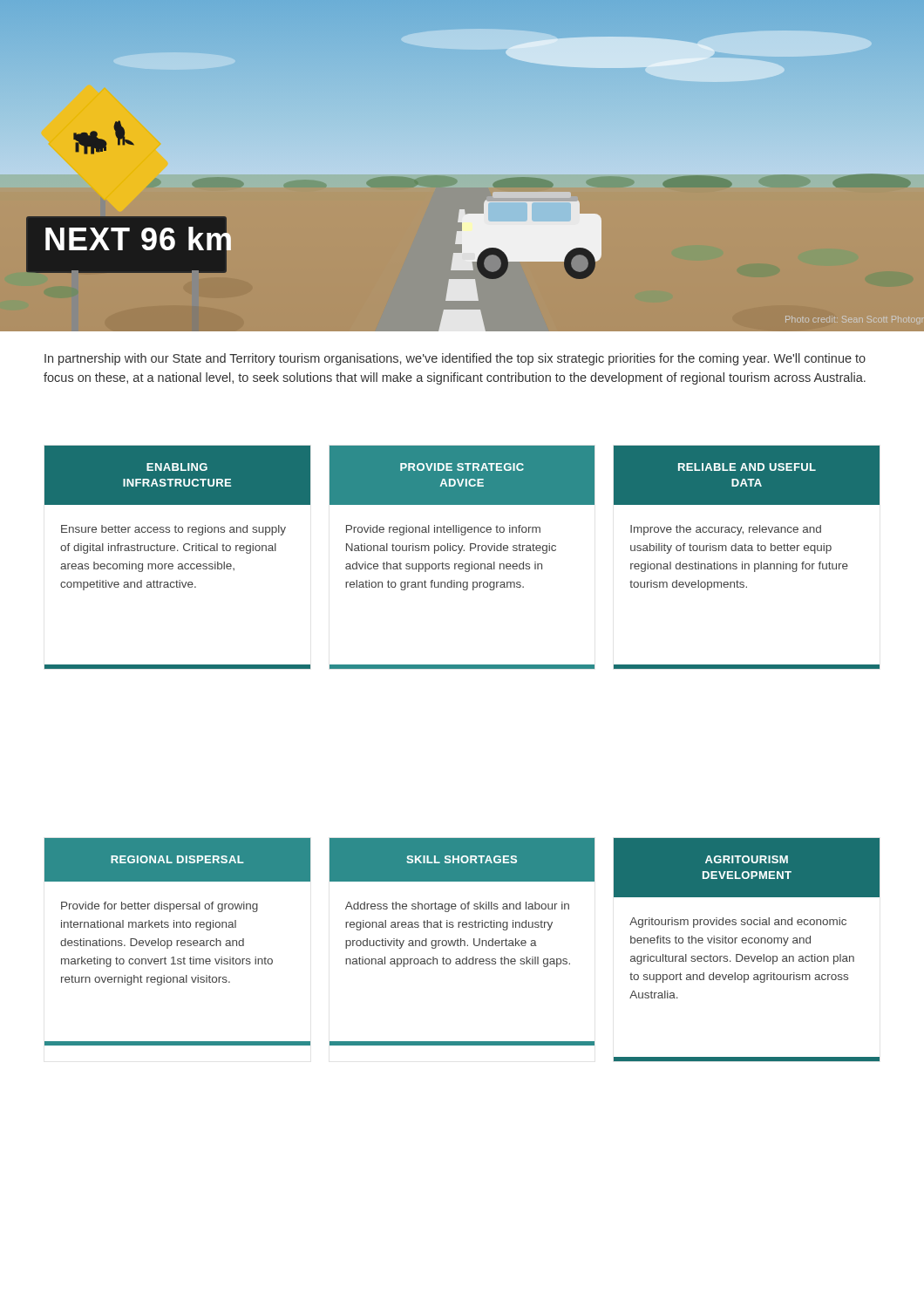This screenshot has width=924, height=1308.
Task: Click the section header that begins "ENABLINGINFRASTRUCTURE Ensure better access to regions and"
Action: pyautogui.click(x=177, y=557)
